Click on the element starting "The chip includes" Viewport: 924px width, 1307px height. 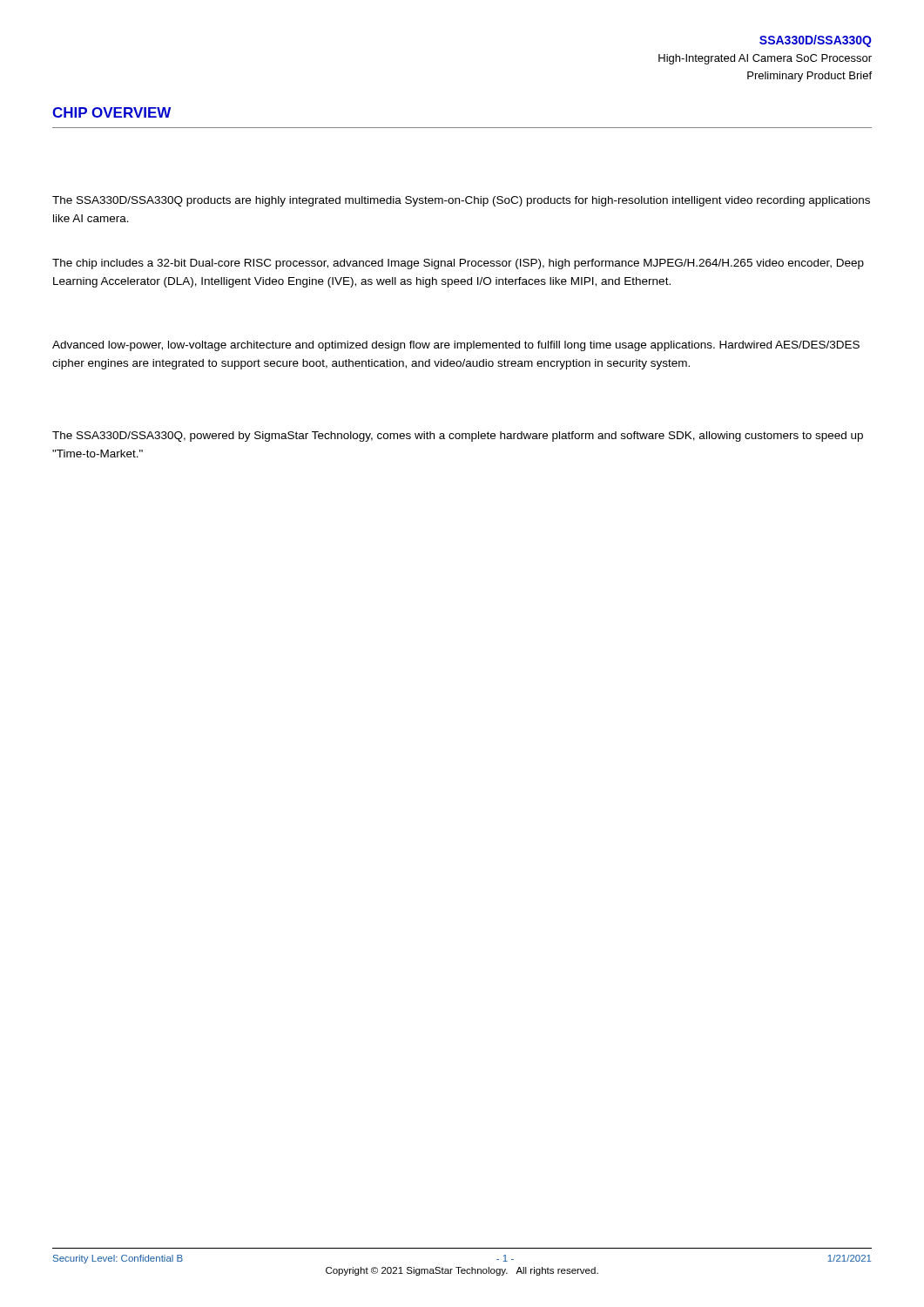pyautogui.click(x=458, y=272)
